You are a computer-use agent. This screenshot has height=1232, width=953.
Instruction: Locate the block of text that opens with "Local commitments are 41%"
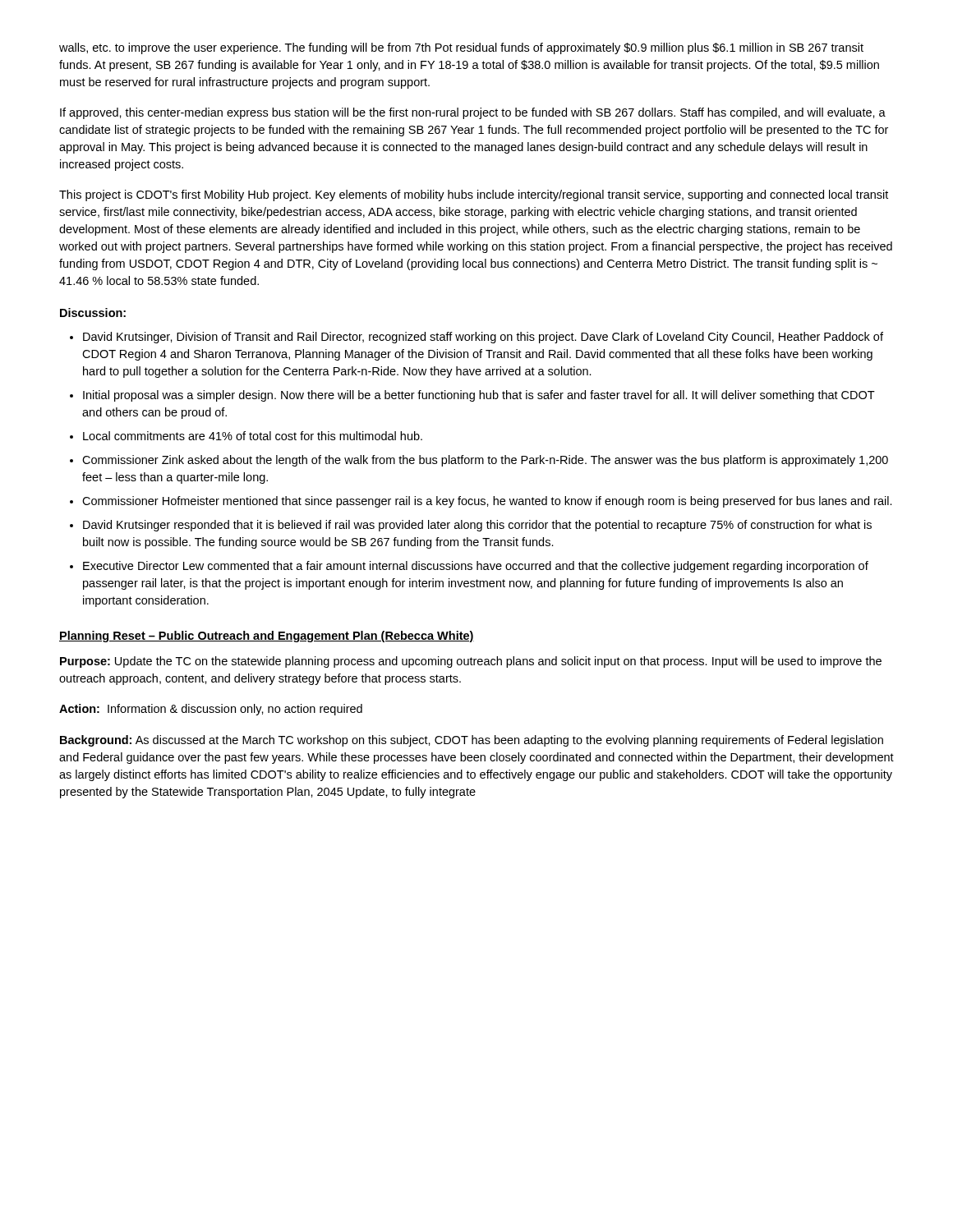(253, 436)
